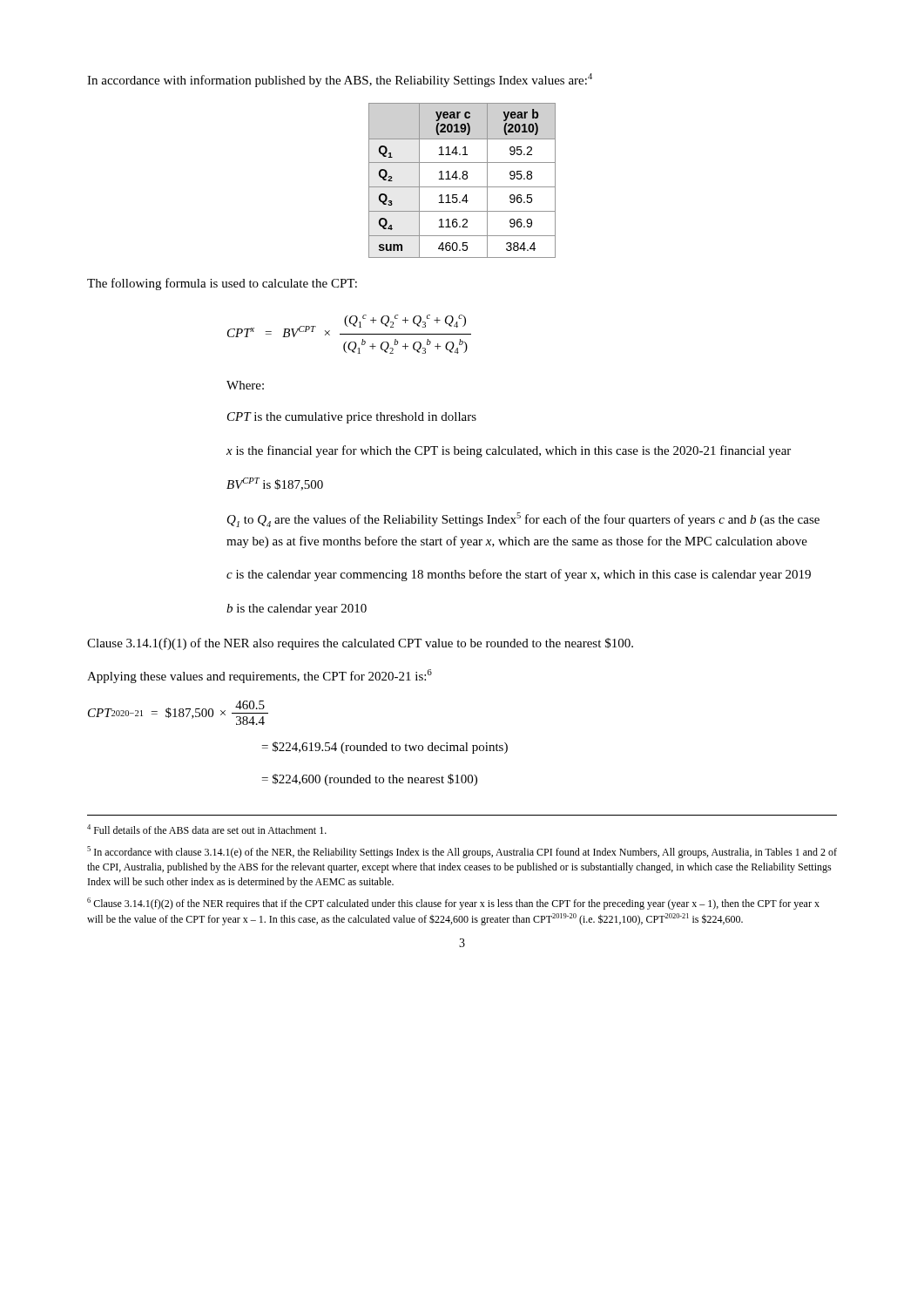Find the table that mentions "year c (2019)"

click(x=462, y=180)
